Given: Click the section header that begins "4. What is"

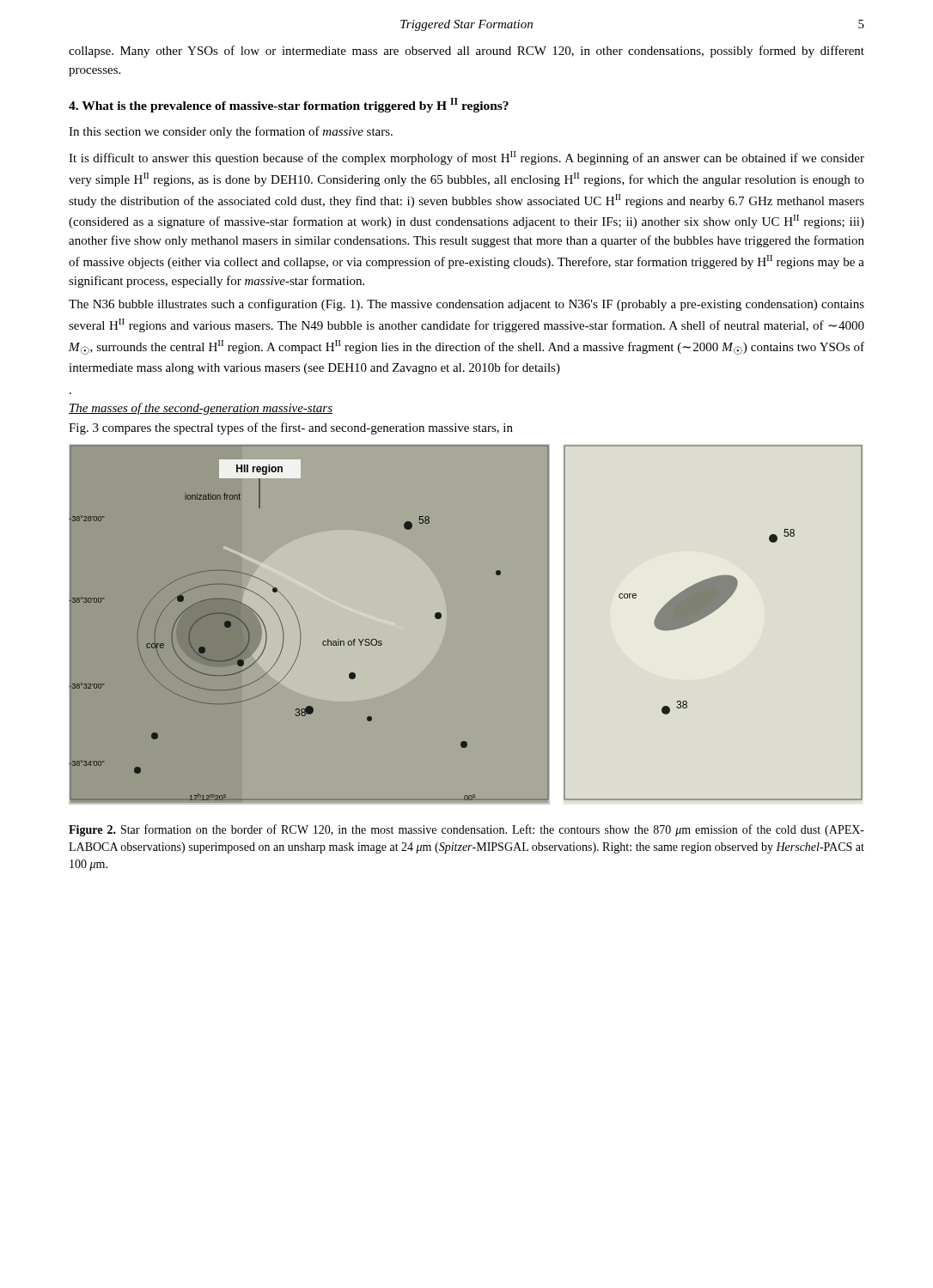Looking at the screenshot, I should 289,104.
